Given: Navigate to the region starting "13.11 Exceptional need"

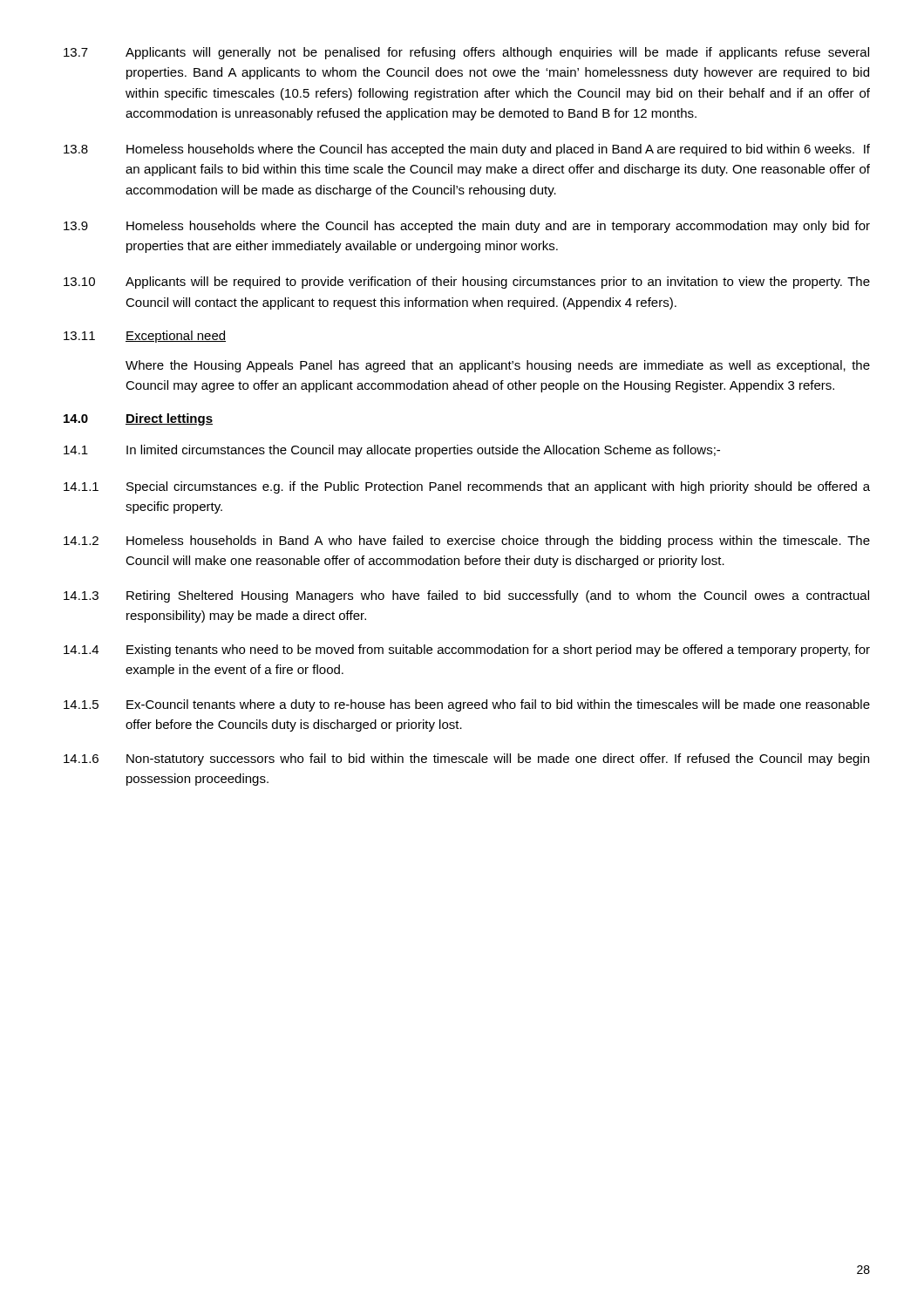Looking at the screenshot, I should point(145,337).
